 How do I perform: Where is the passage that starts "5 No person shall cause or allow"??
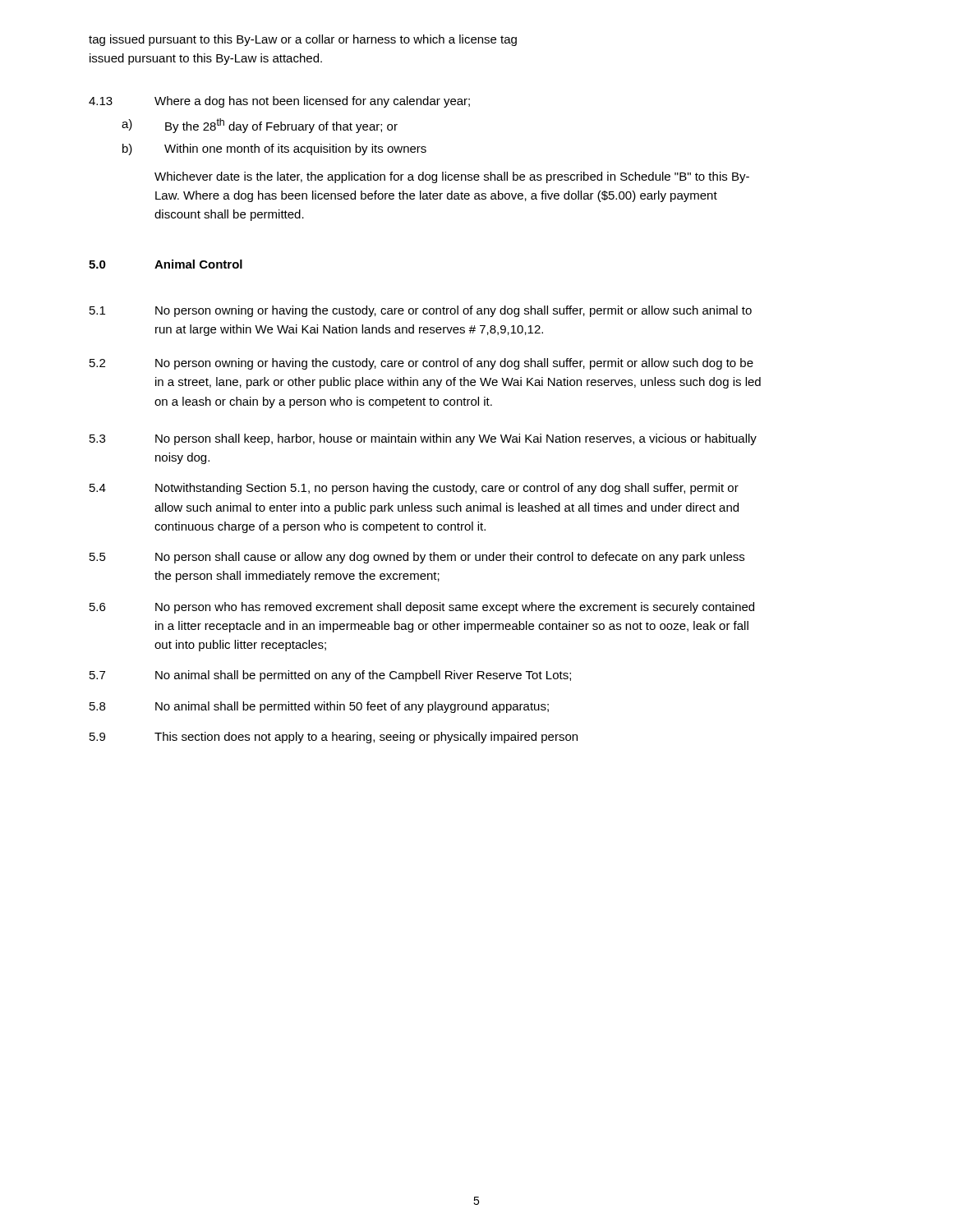pos(426,566)
